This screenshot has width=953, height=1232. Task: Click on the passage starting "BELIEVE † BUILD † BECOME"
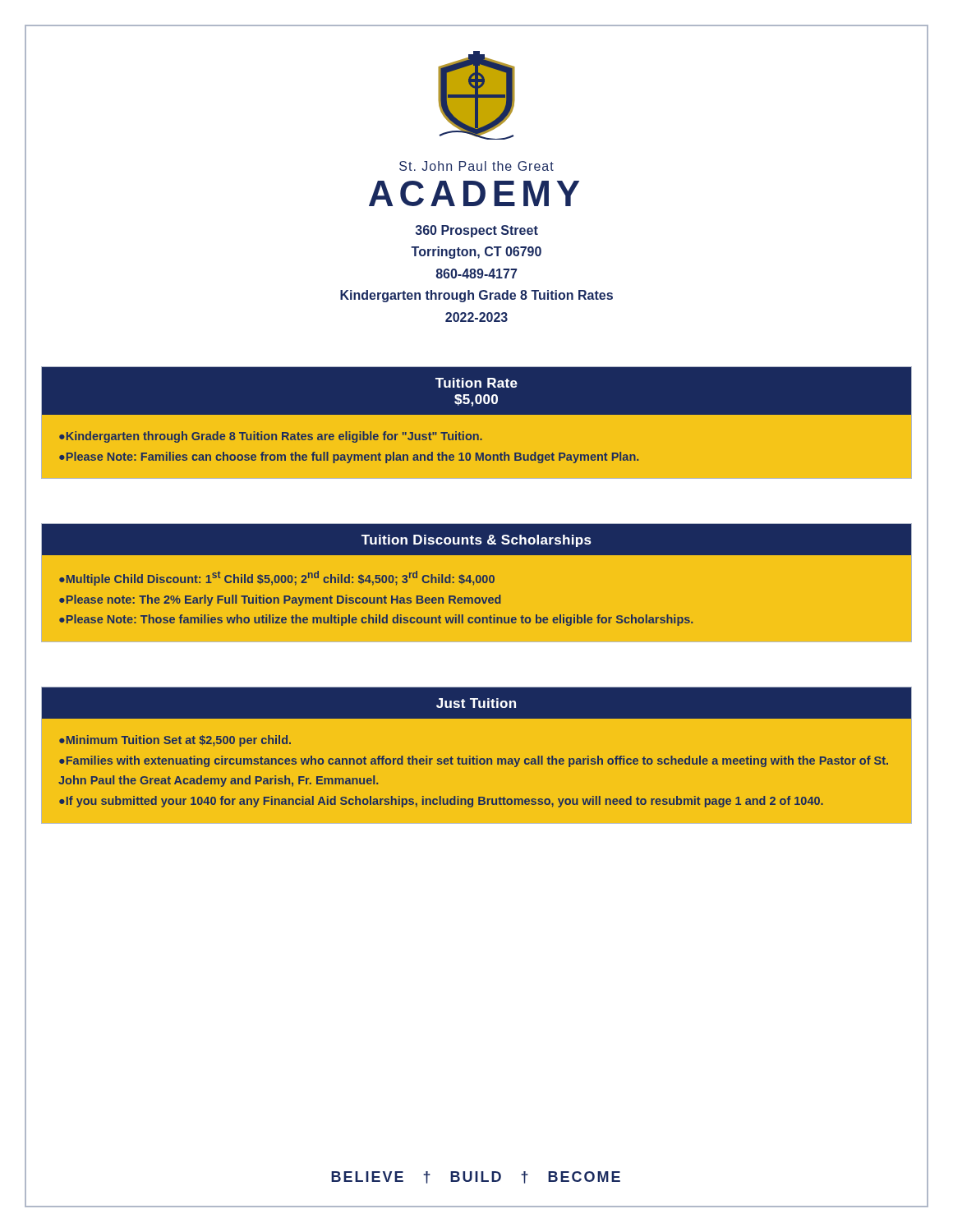click(476, 1177)
